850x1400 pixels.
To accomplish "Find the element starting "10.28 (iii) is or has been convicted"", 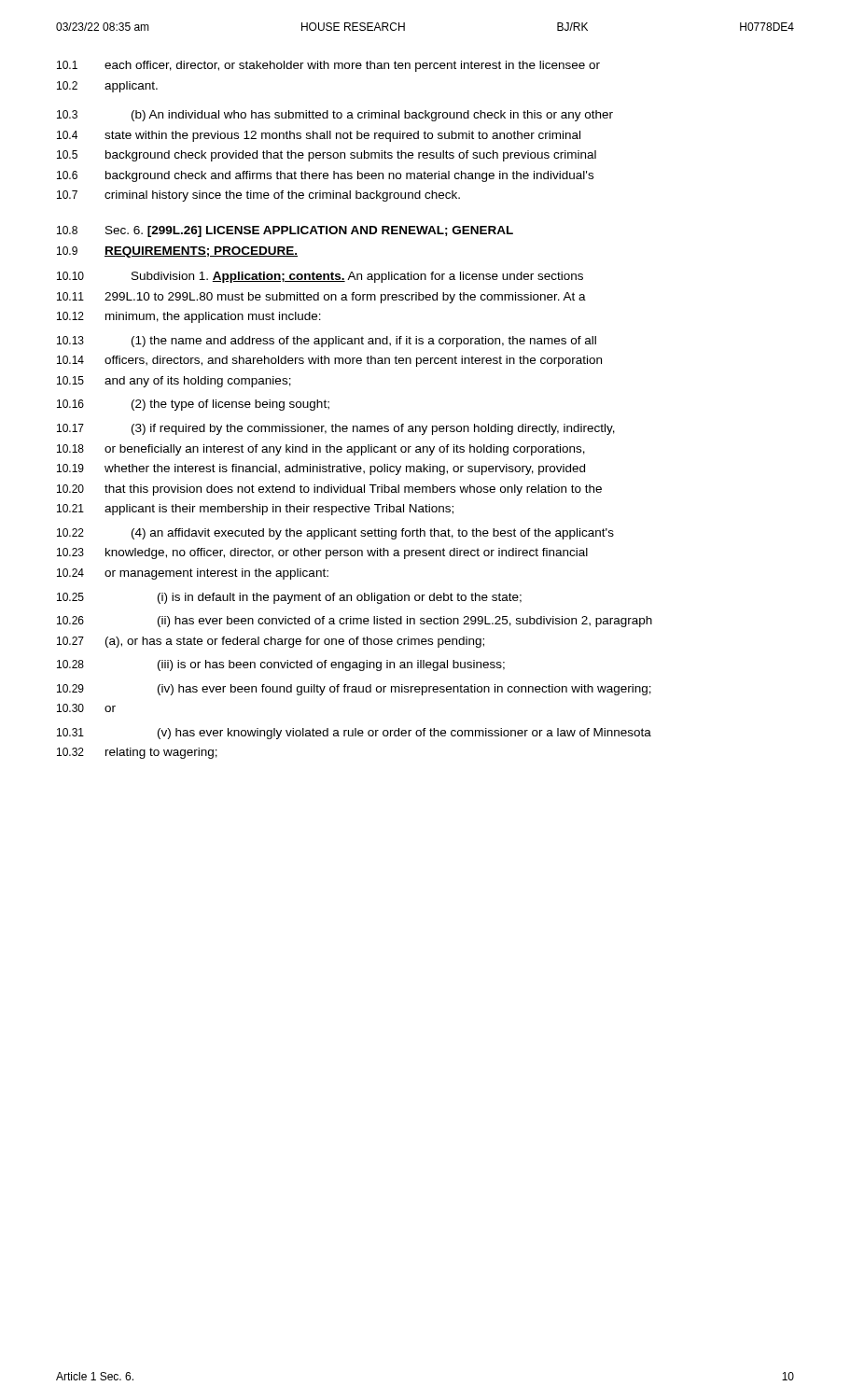I will tap(425, 665).
